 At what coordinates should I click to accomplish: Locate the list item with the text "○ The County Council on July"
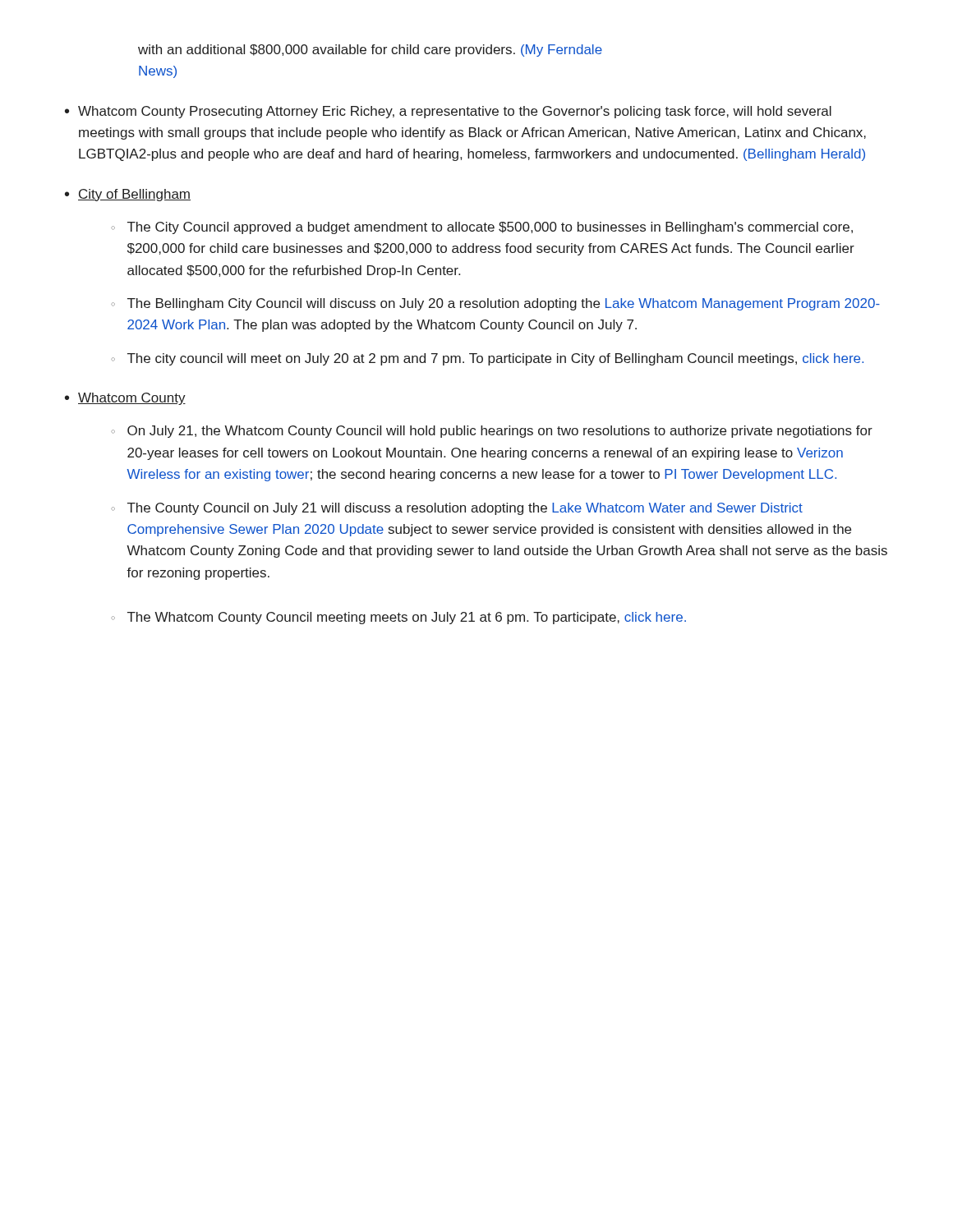[x=500, y=541]
